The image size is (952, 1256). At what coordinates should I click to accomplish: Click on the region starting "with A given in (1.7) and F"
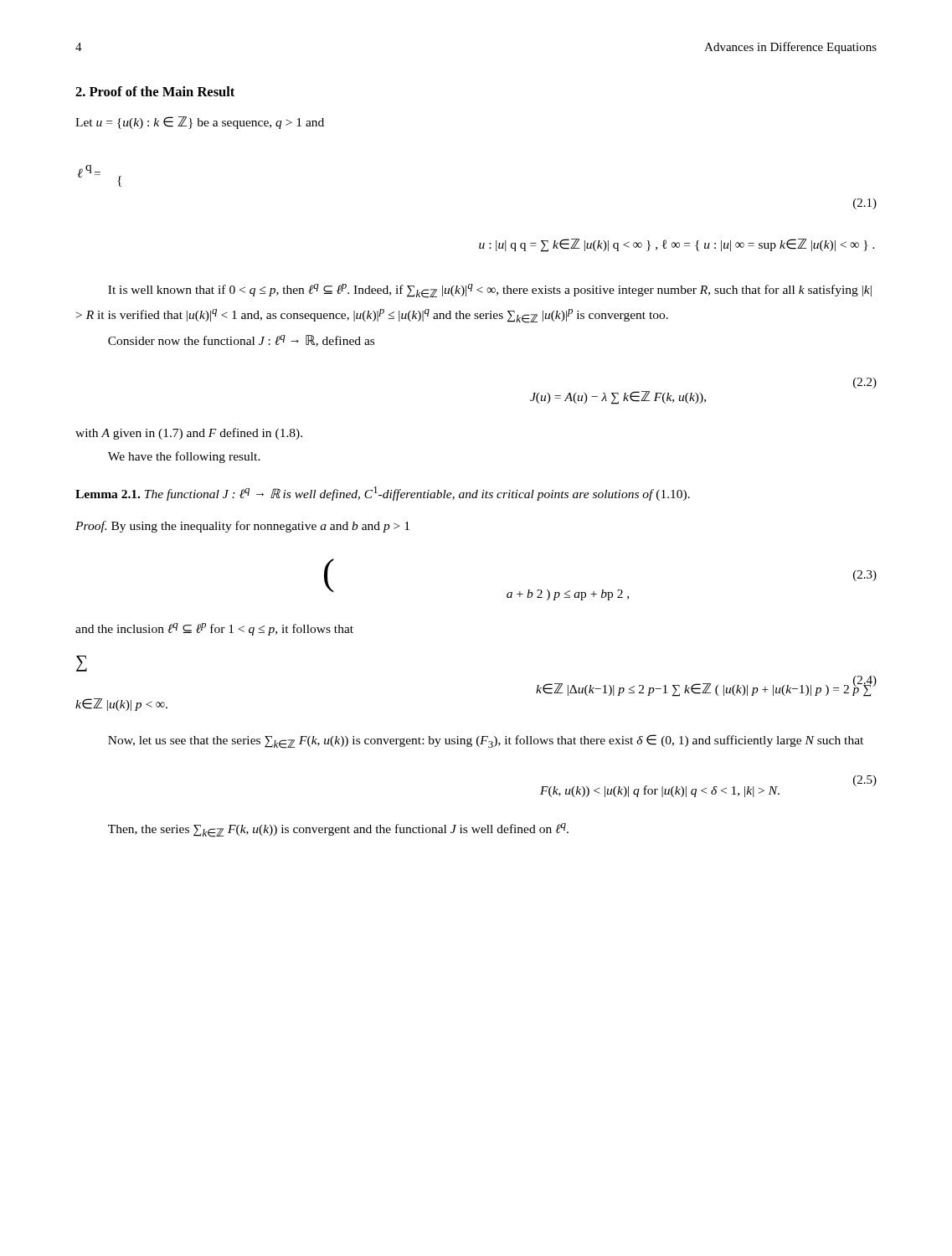tap(189, 432)
